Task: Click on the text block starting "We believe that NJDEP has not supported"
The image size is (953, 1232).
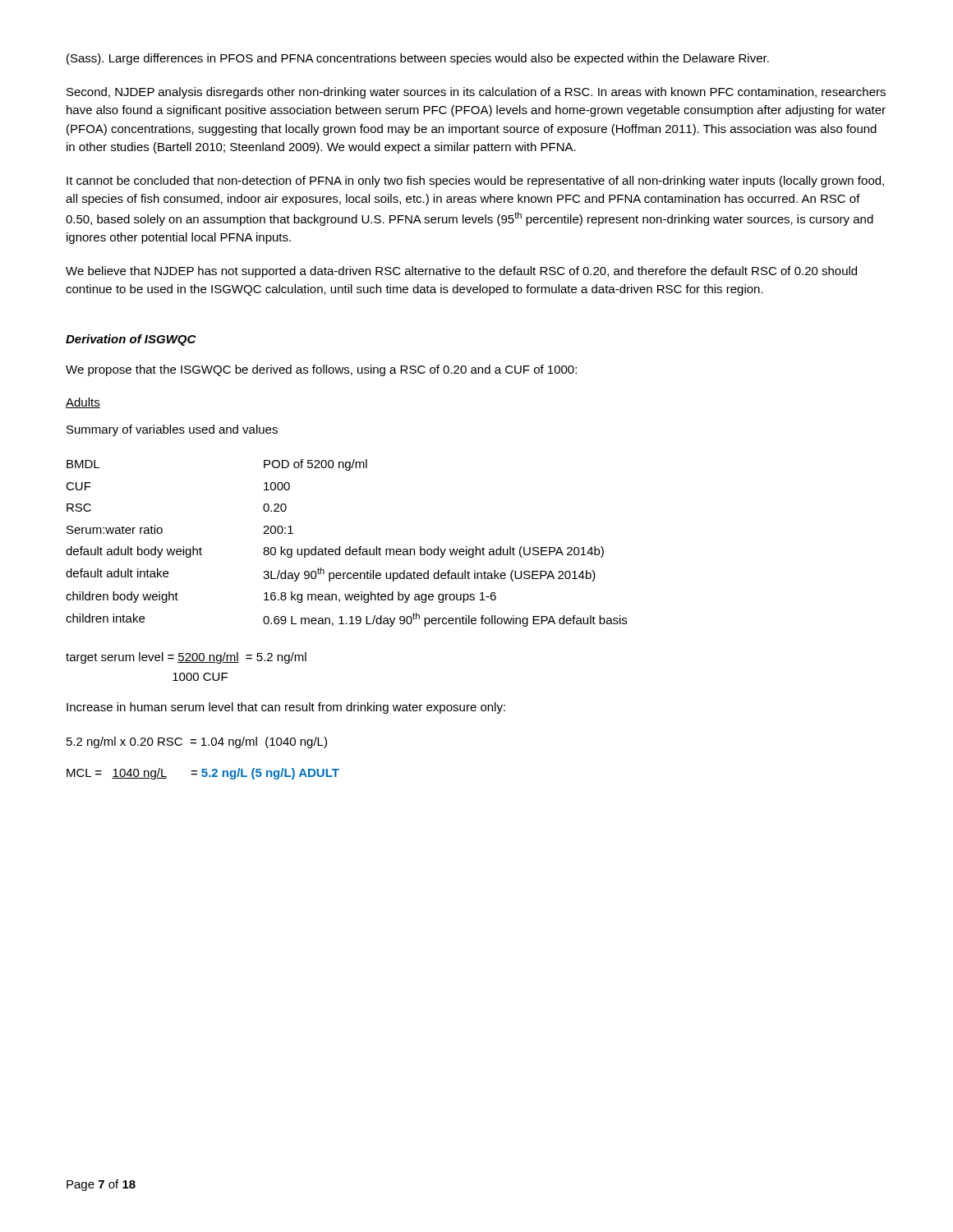Action: pyautogui.click(x=462, y=279)
